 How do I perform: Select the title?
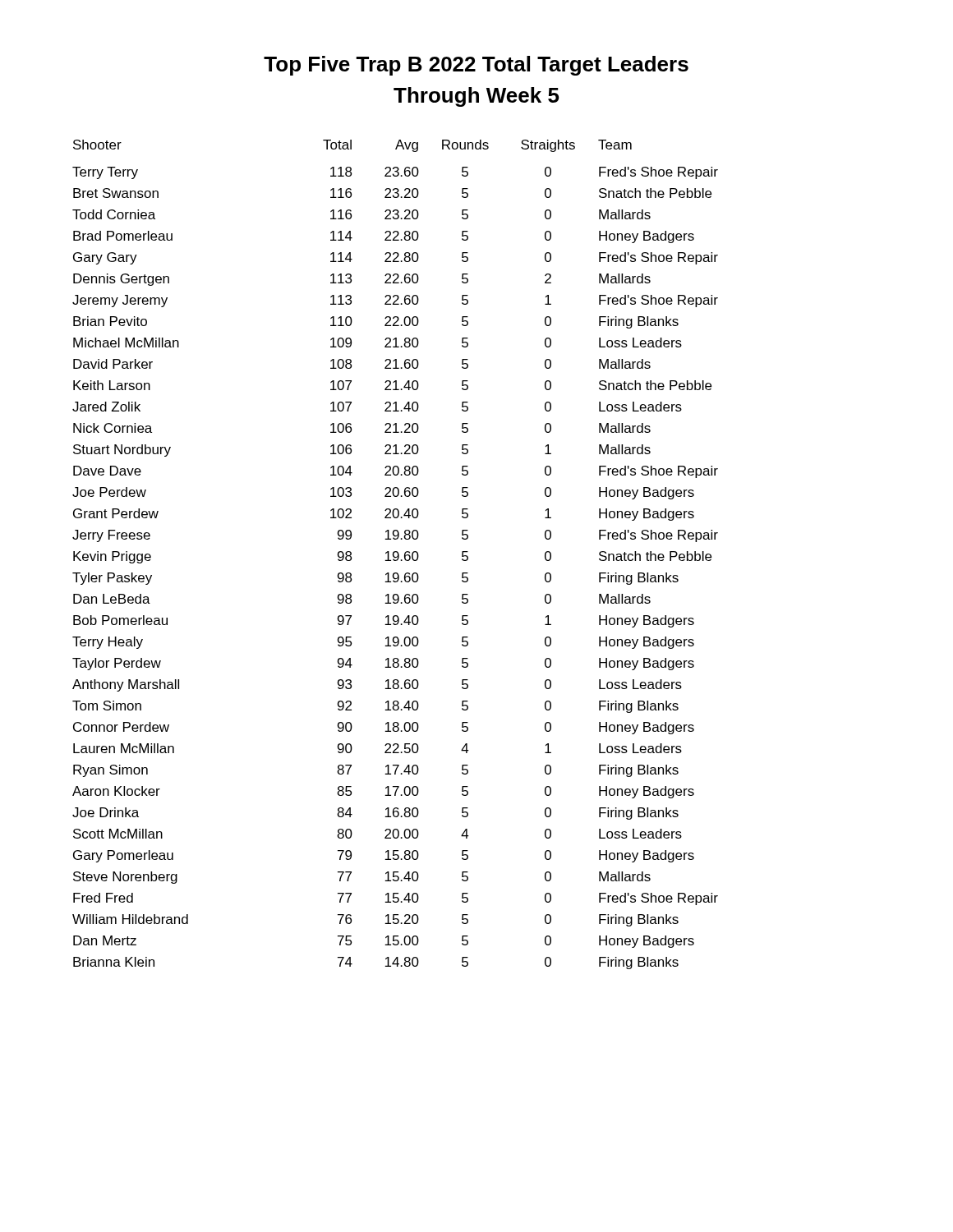[476, 80]
